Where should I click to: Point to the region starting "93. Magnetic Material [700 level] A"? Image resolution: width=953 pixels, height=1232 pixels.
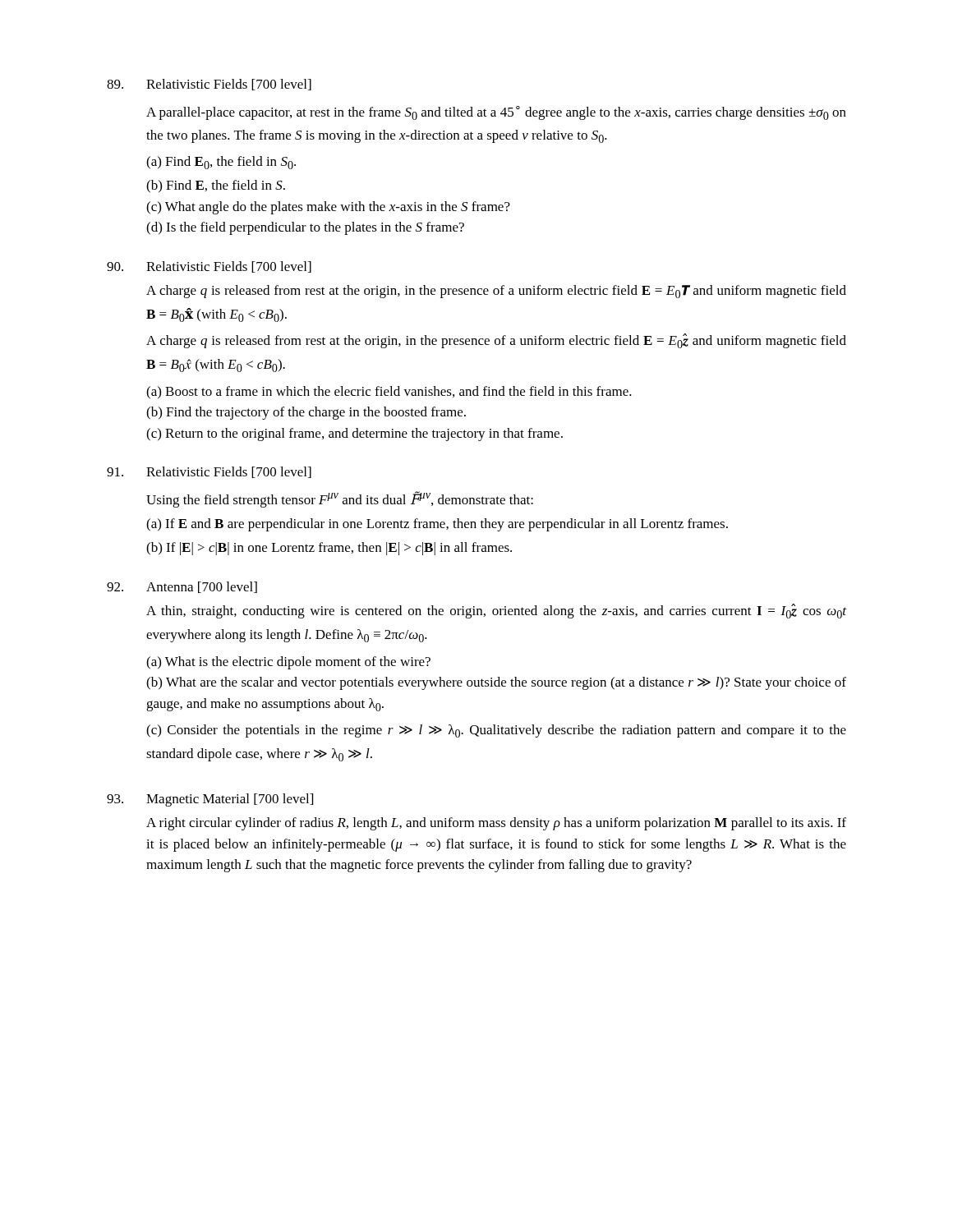pos(476,833)
